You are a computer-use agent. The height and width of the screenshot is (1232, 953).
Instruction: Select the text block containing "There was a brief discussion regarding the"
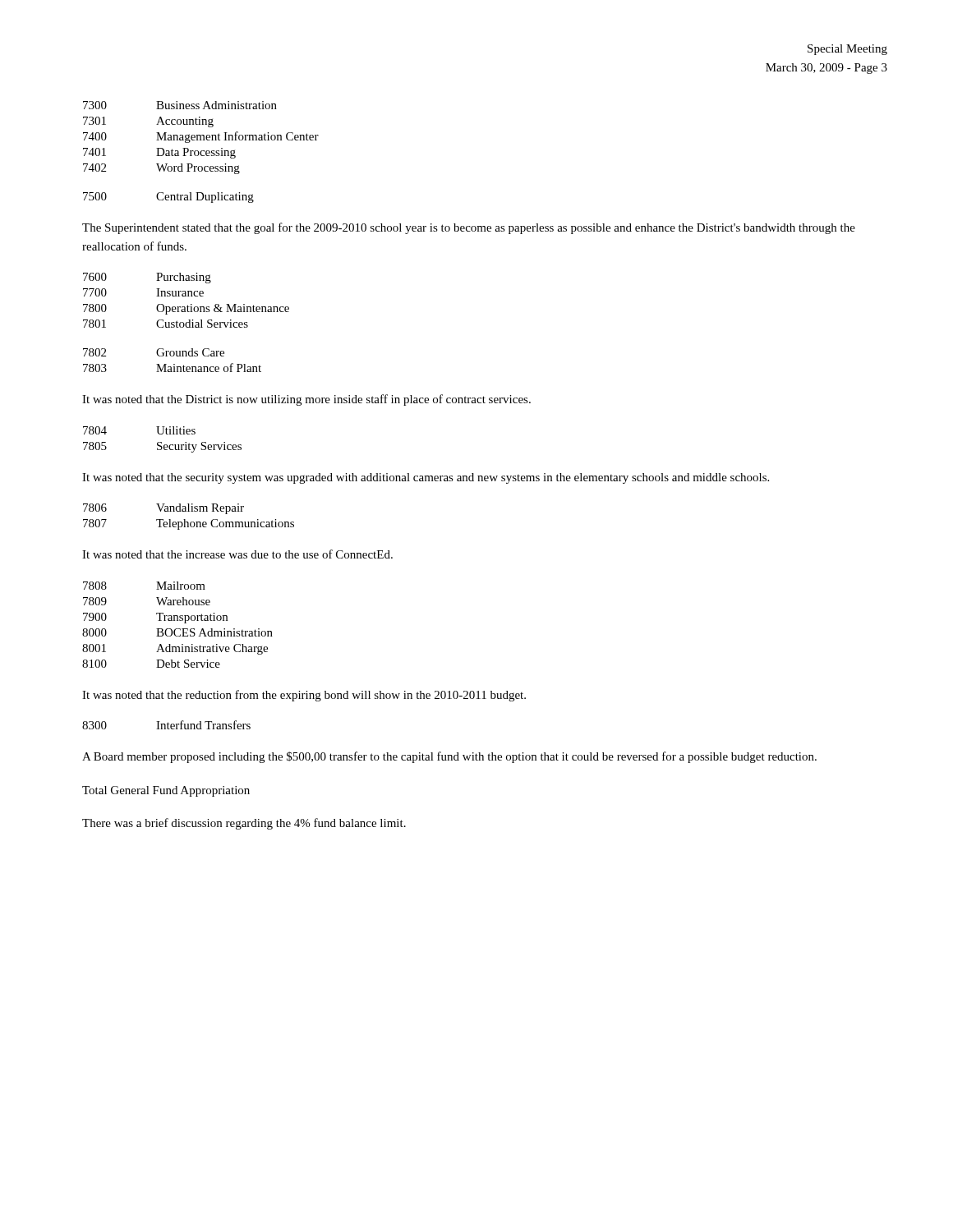click(x=244, y=823)
